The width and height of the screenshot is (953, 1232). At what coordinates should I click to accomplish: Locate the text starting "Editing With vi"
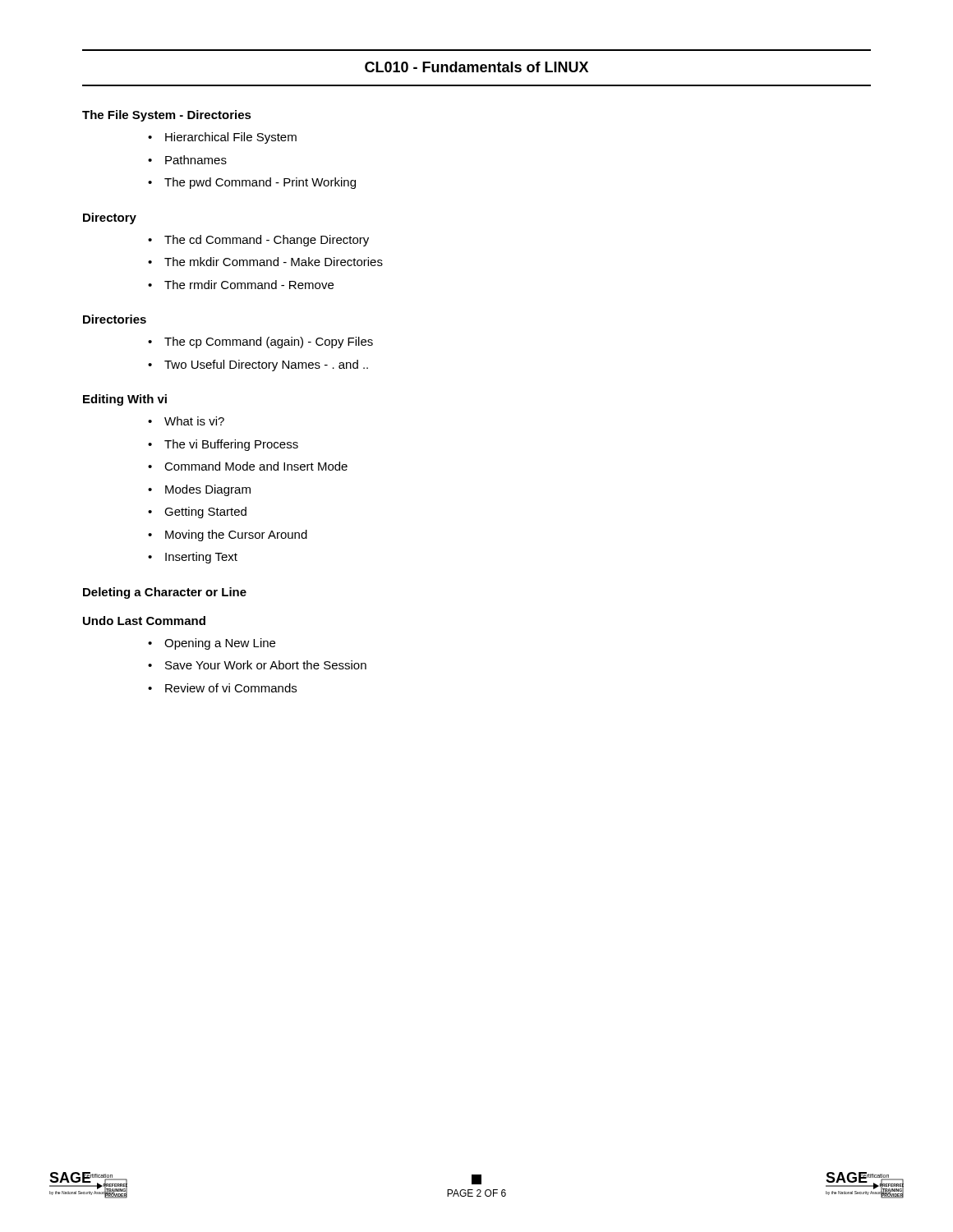125,399
